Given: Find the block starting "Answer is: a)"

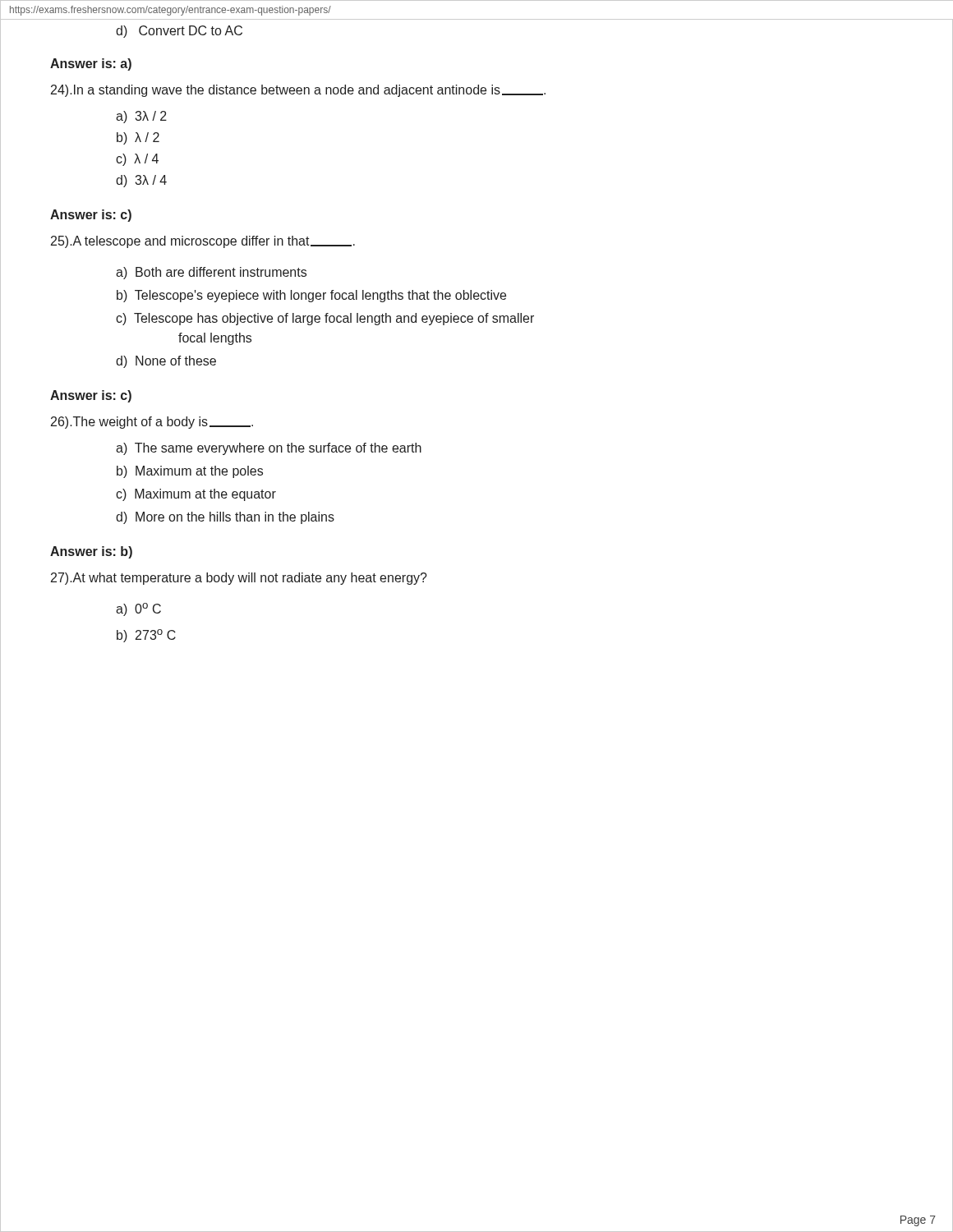Looking at the screenshot, I should pyautogui.click(x=91, y=64).
